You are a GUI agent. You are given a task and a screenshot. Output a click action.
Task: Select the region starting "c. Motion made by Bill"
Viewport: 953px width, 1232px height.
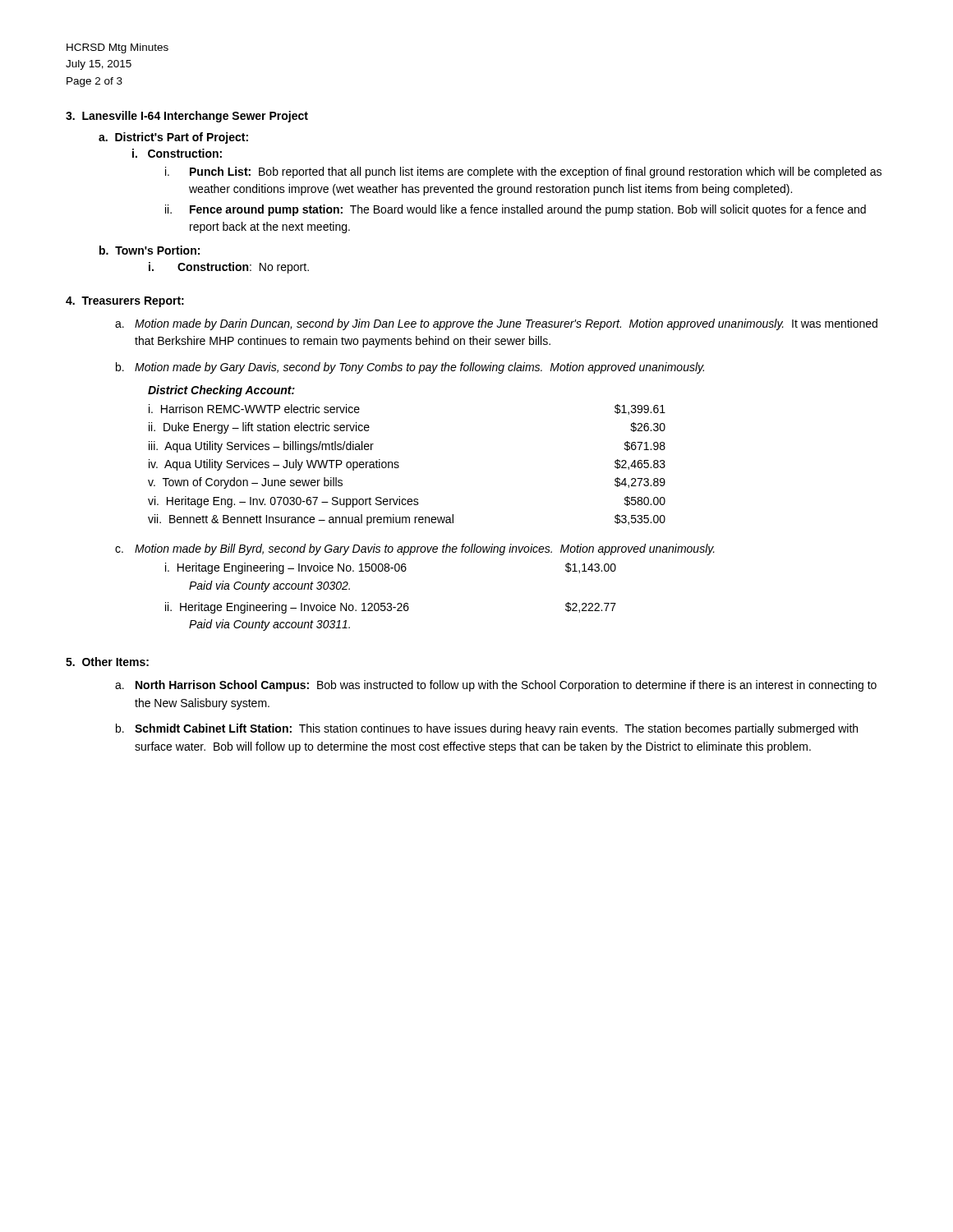click(x=501, y=549)
